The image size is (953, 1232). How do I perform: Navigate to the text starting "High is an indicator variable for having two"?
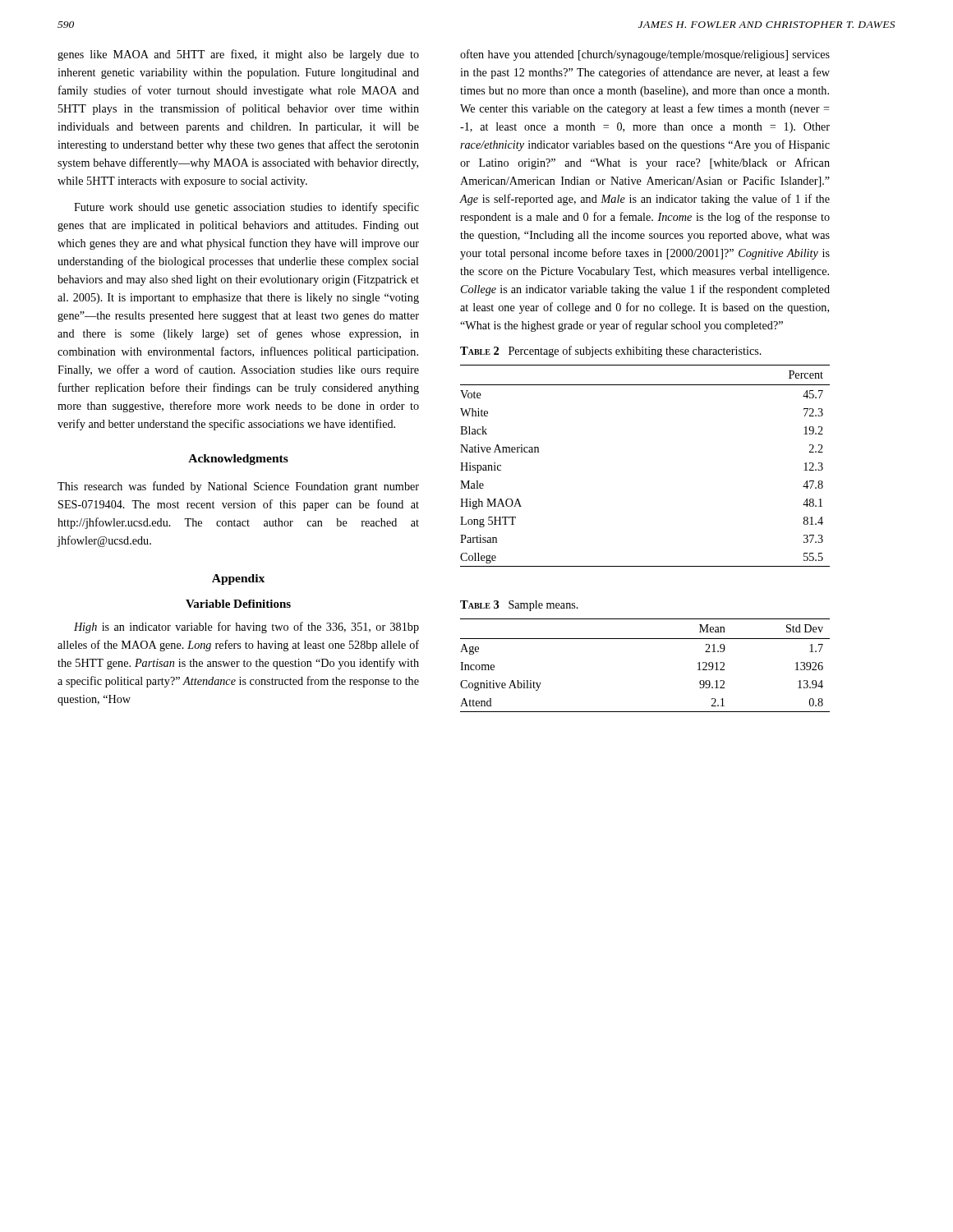pos(238,663)
